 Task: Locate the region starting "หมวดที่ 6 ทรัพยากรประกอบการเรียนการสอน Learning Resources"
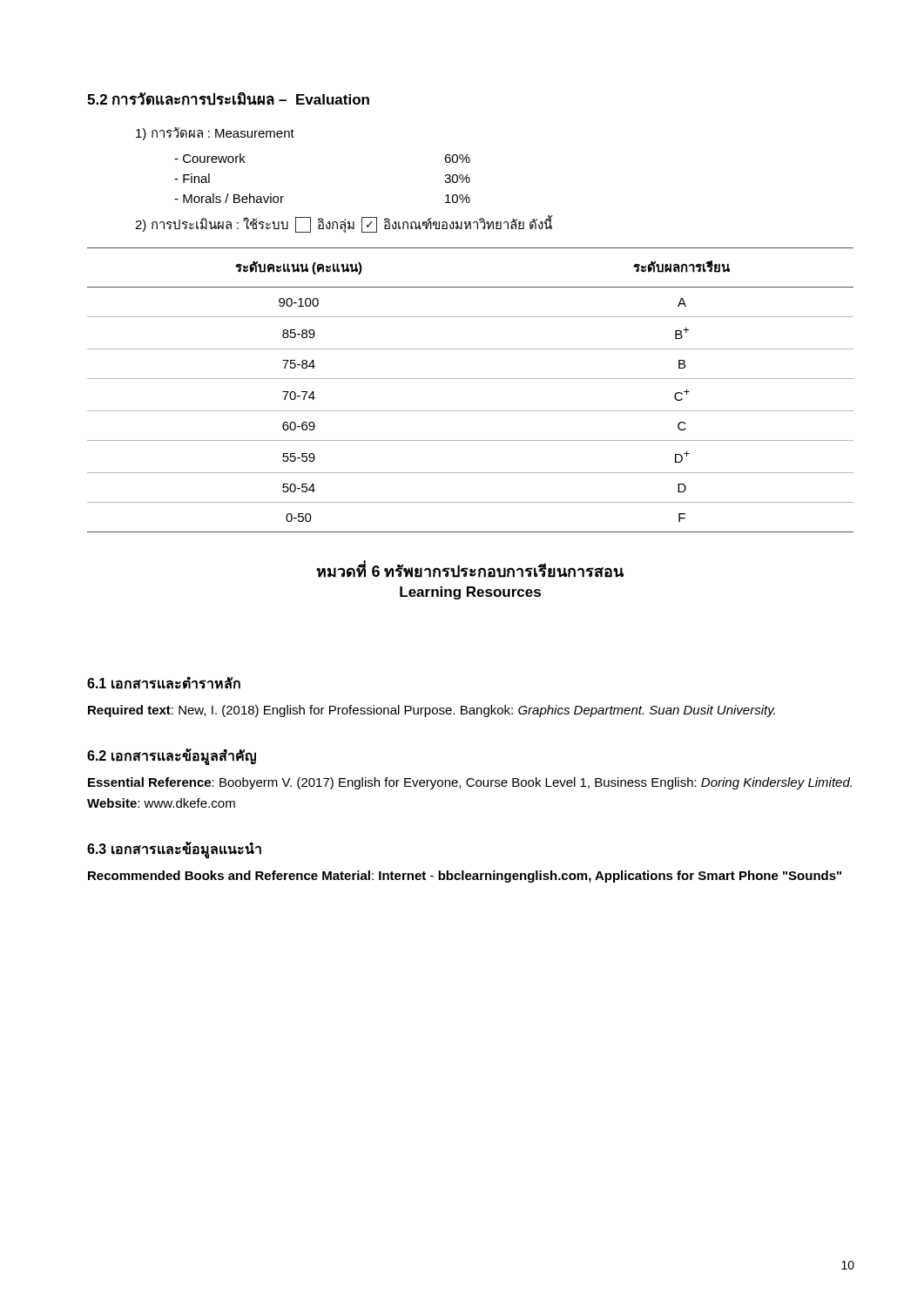(x=470, y=580)
